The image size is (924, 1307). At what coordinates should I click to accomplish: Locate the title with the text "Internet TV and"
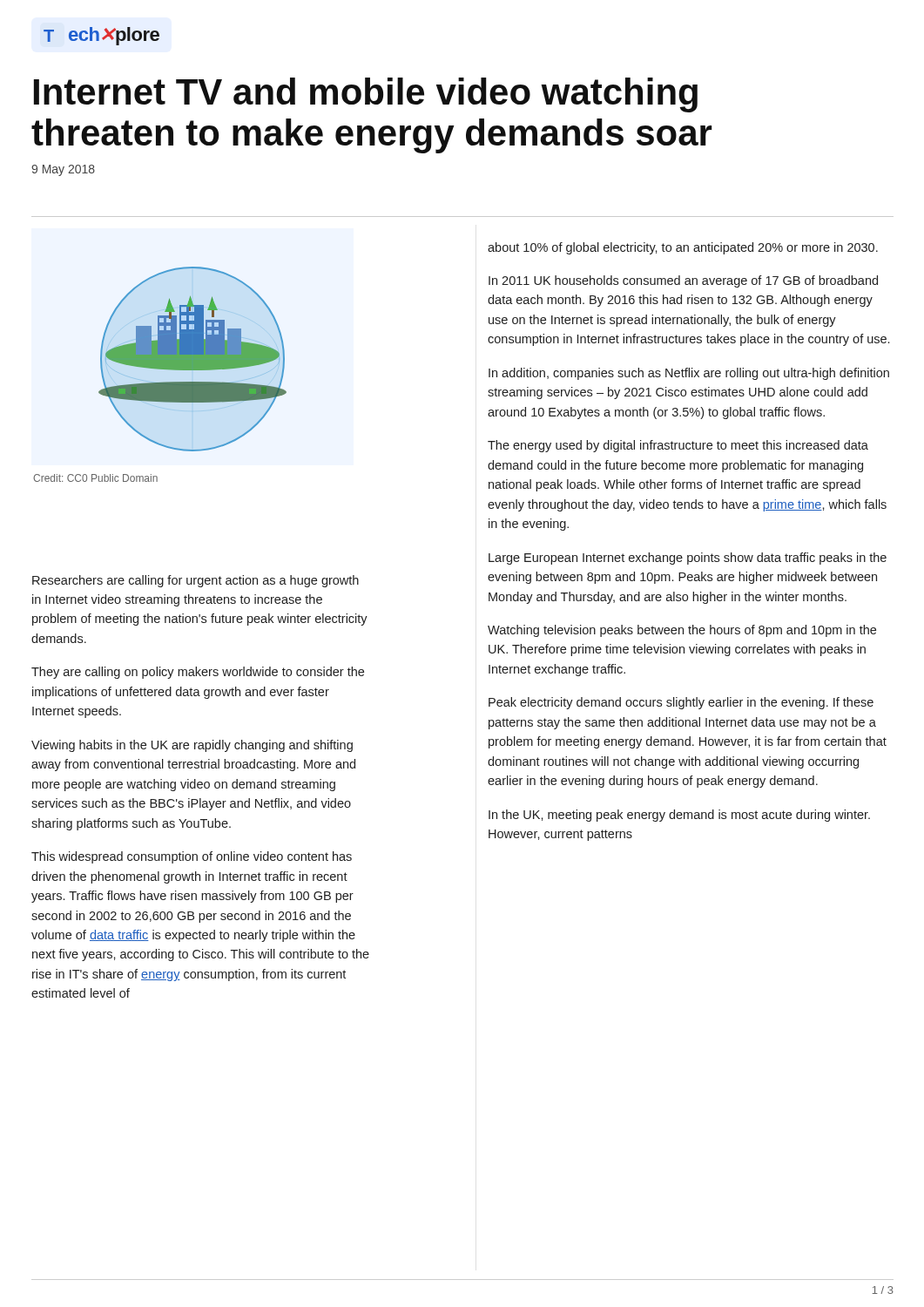[462, 124]
